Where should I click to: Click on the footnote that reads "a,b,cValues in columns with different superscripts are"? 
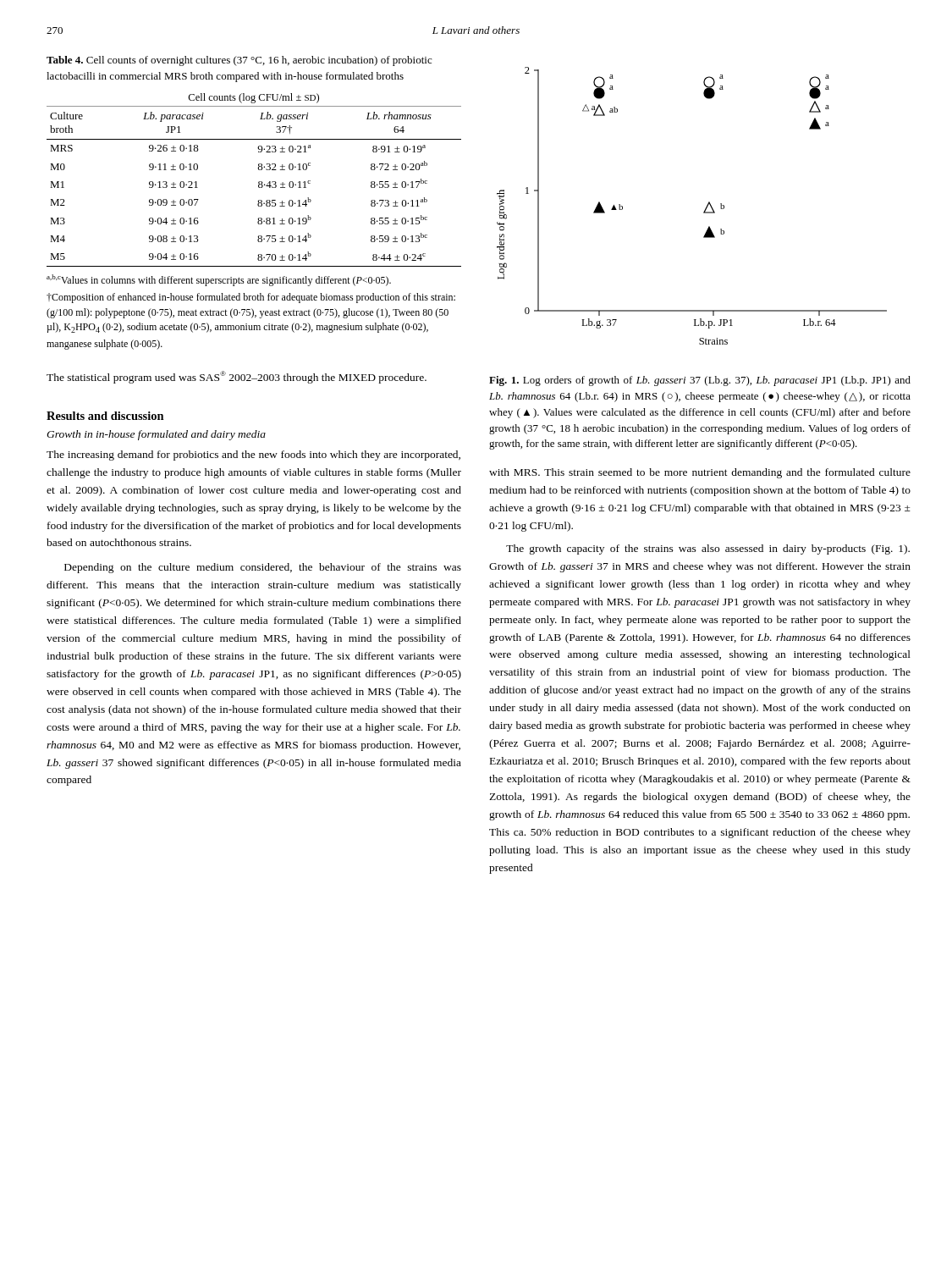pos(219,279)
